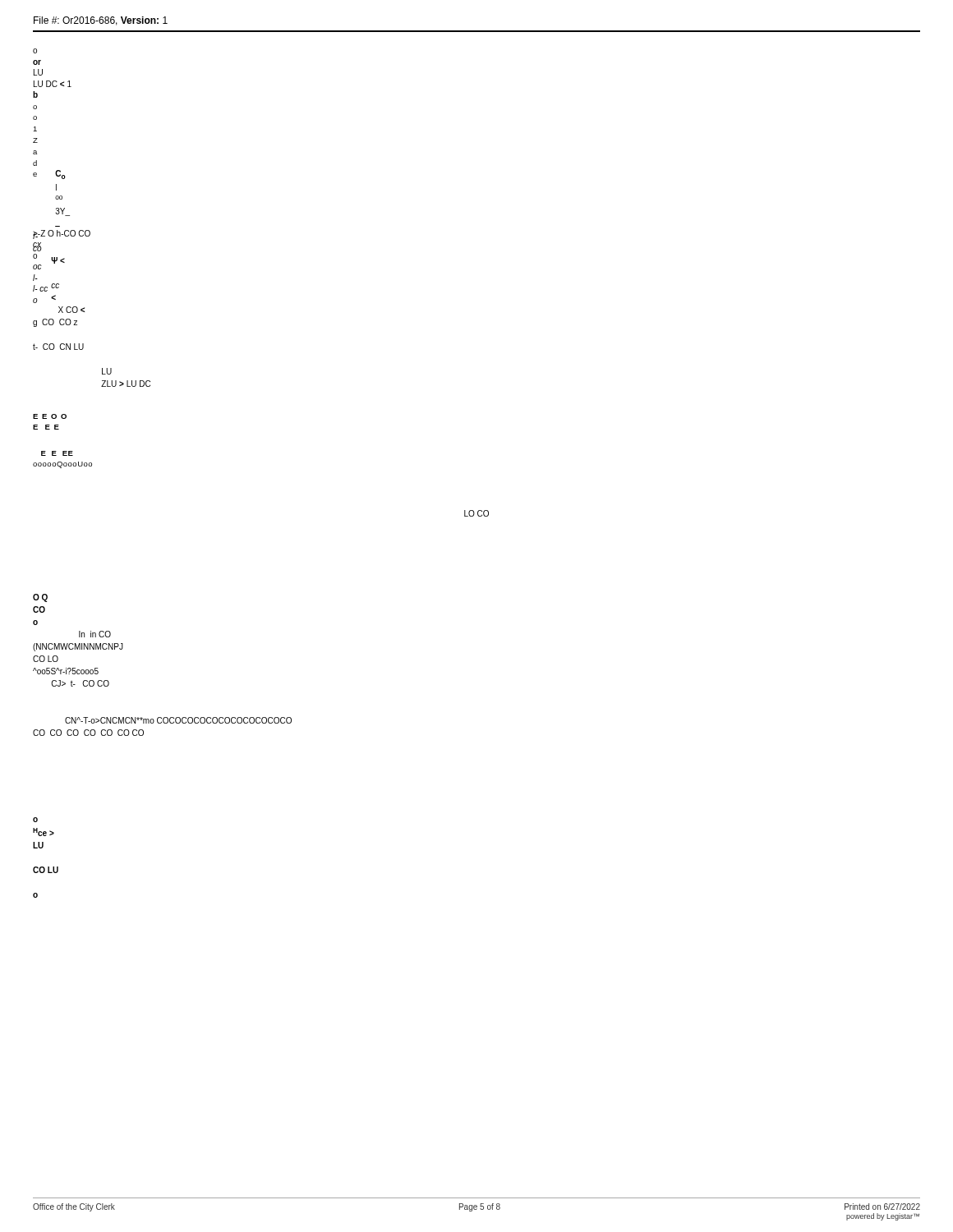Find the text block that says "E E O"
Viewport: 953px width, 1232px height.
pyautogui.click(x=50, y=421)
